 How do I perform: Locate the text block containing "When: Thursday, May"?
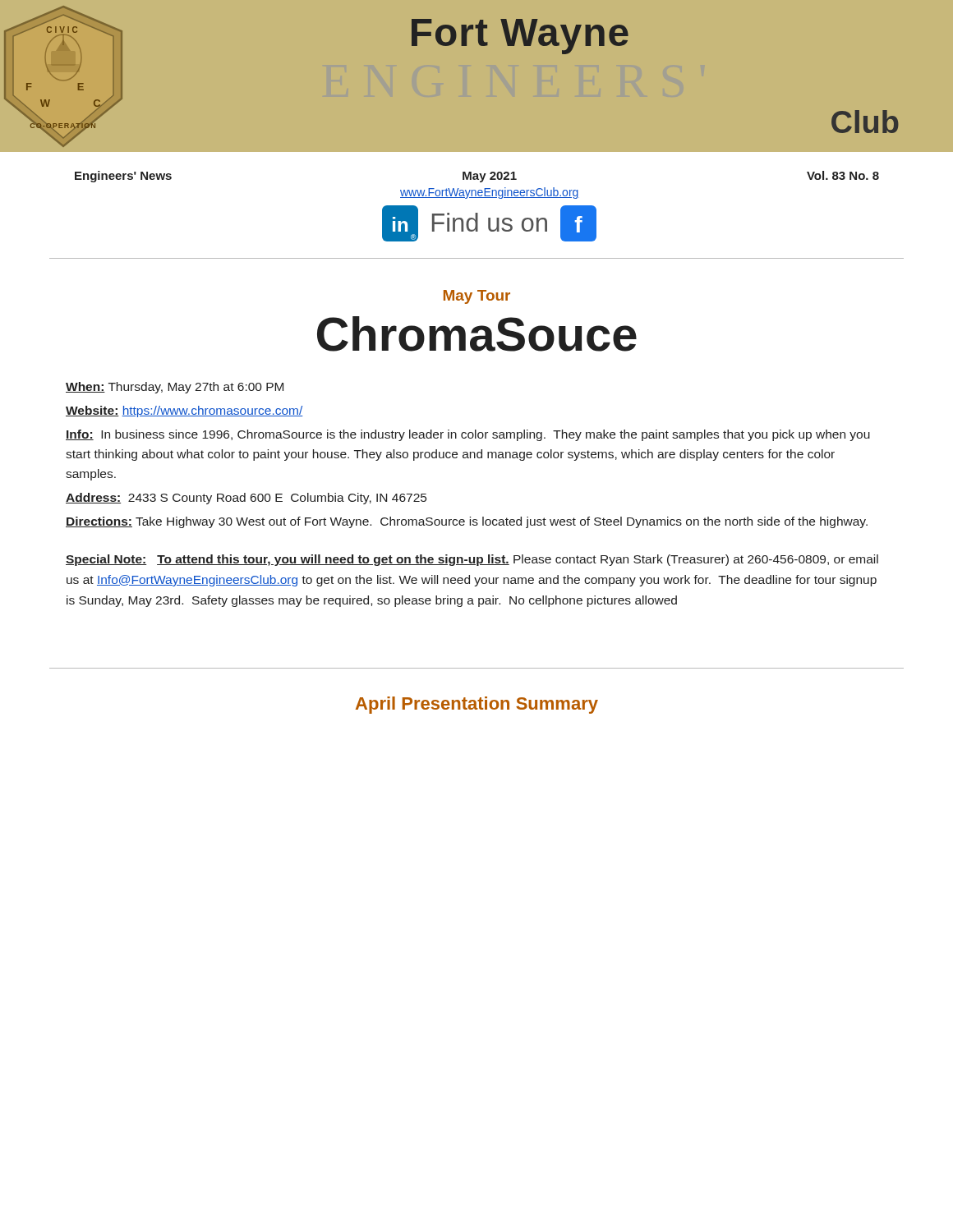[x=175, y=386]
